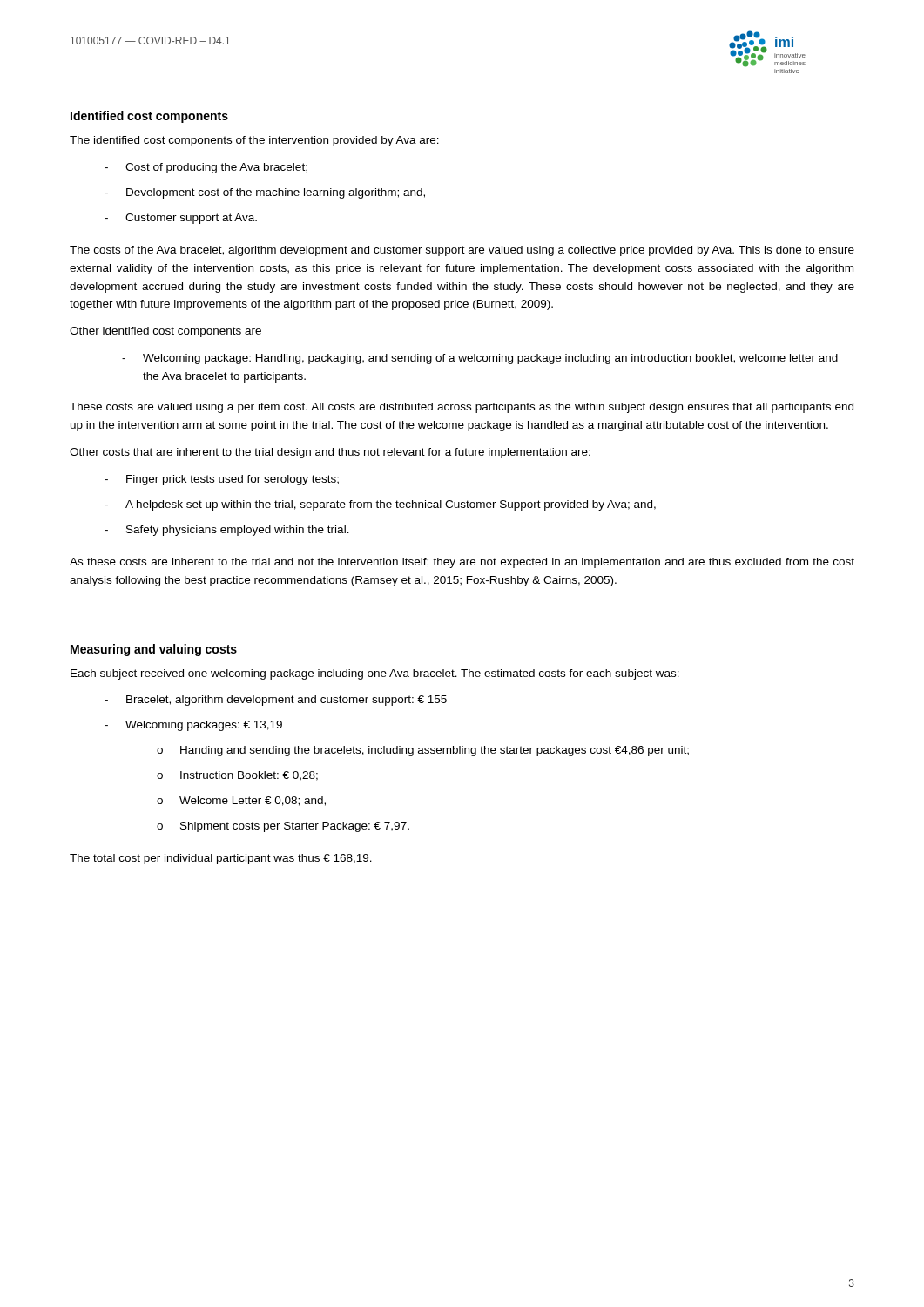The width and height of the screenshot is (924, 1307).
Task: Select the text block starting "The identified cost components of the intervention"
Action: [x=255, y=140]
